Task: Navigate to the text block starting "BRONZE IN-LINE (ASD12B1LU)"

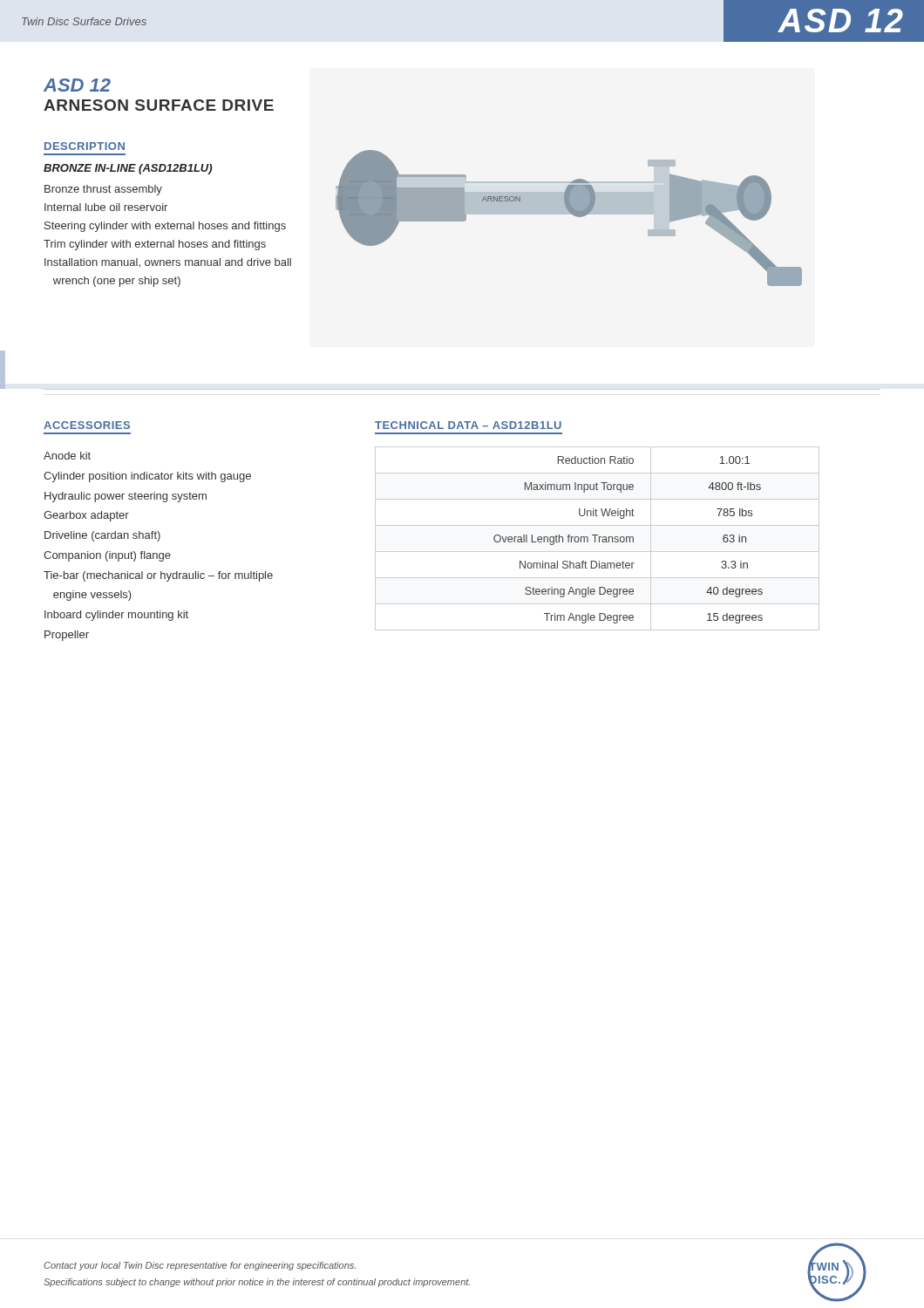Action: pos(128,168)
